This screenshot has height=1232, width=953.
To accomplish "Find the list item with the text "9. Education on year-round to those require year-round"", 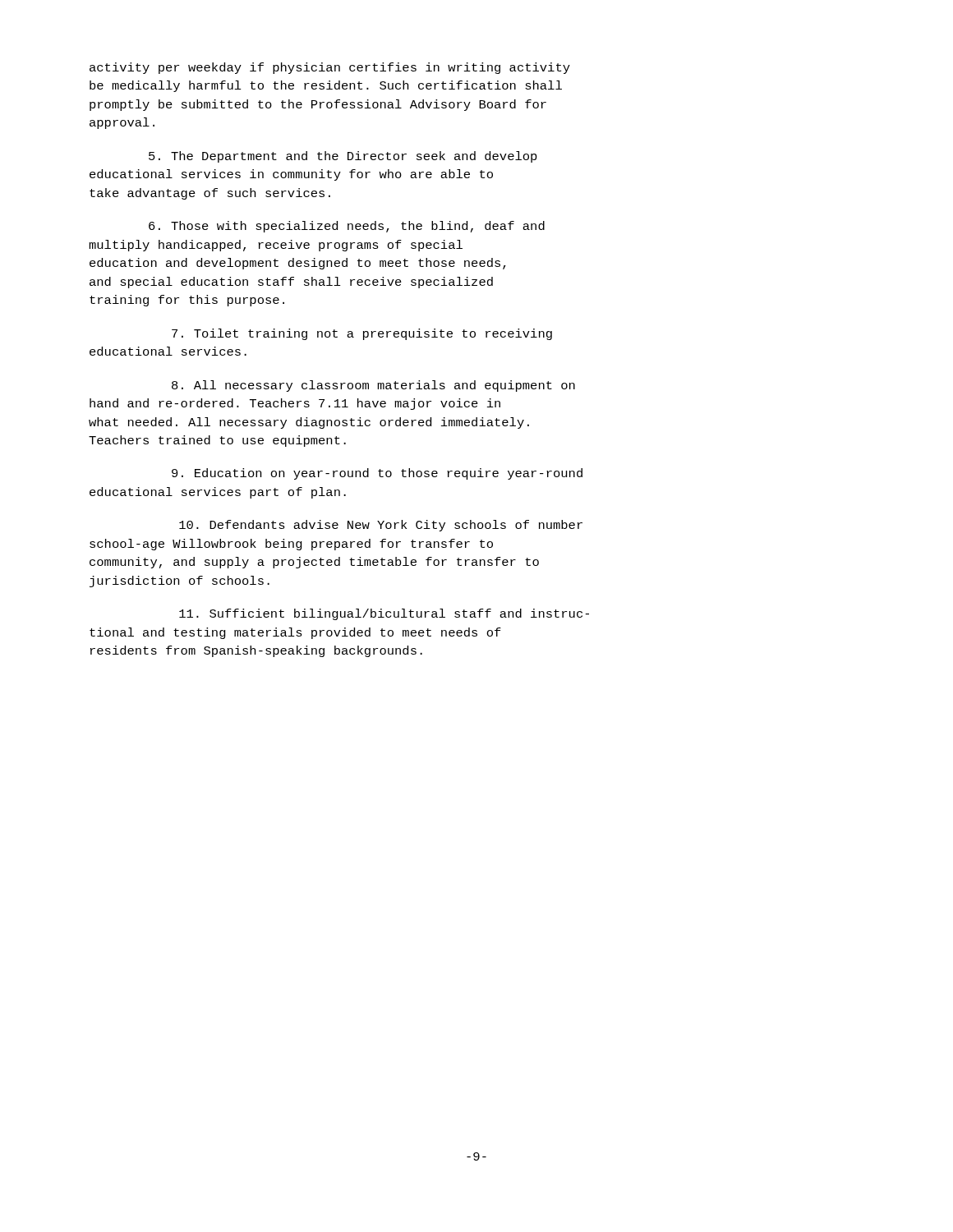I will click(x=336, y=483).
